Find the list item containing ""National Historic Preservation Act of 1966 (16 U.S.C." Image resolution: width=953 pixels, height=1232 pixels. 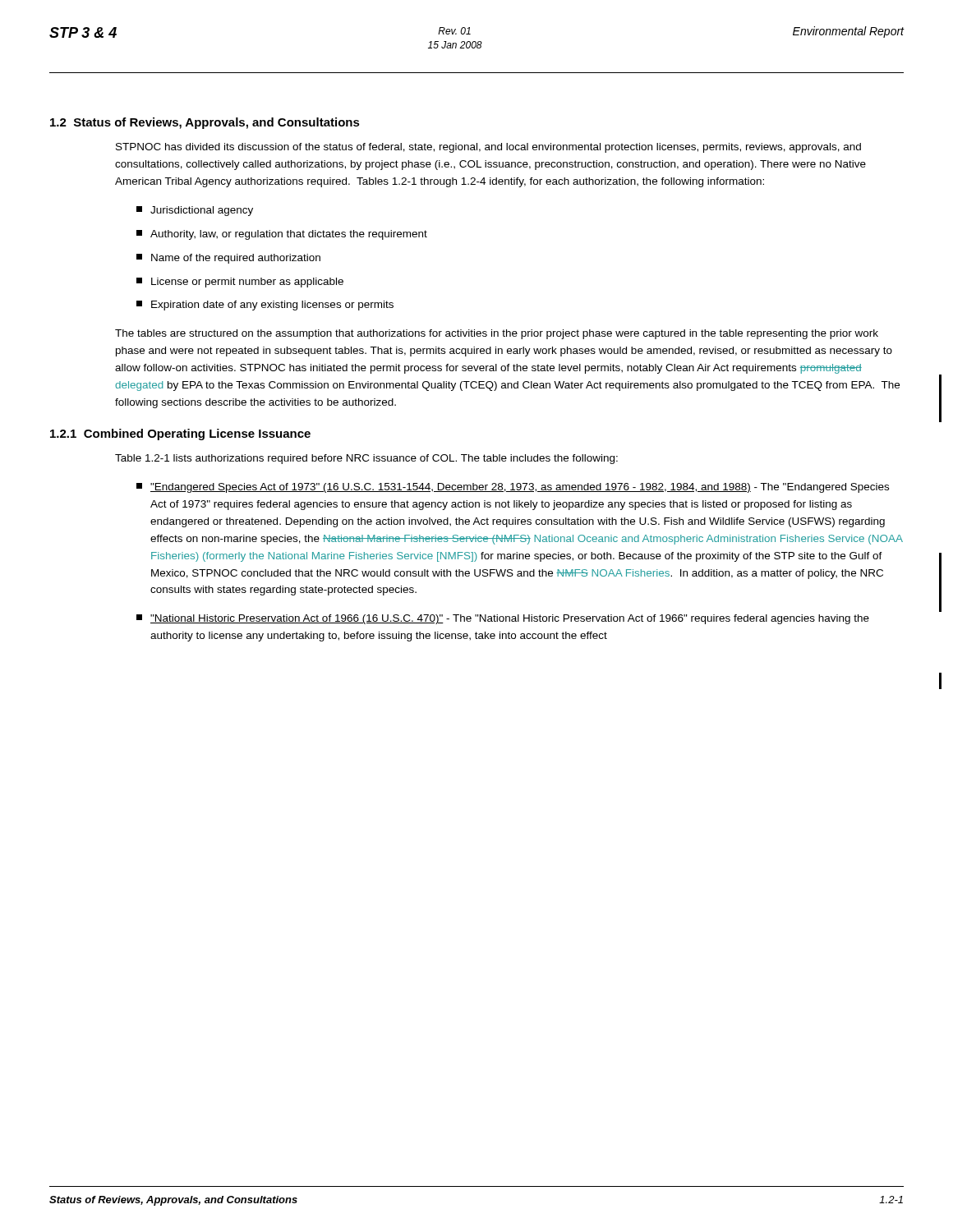tap(520, 628)
